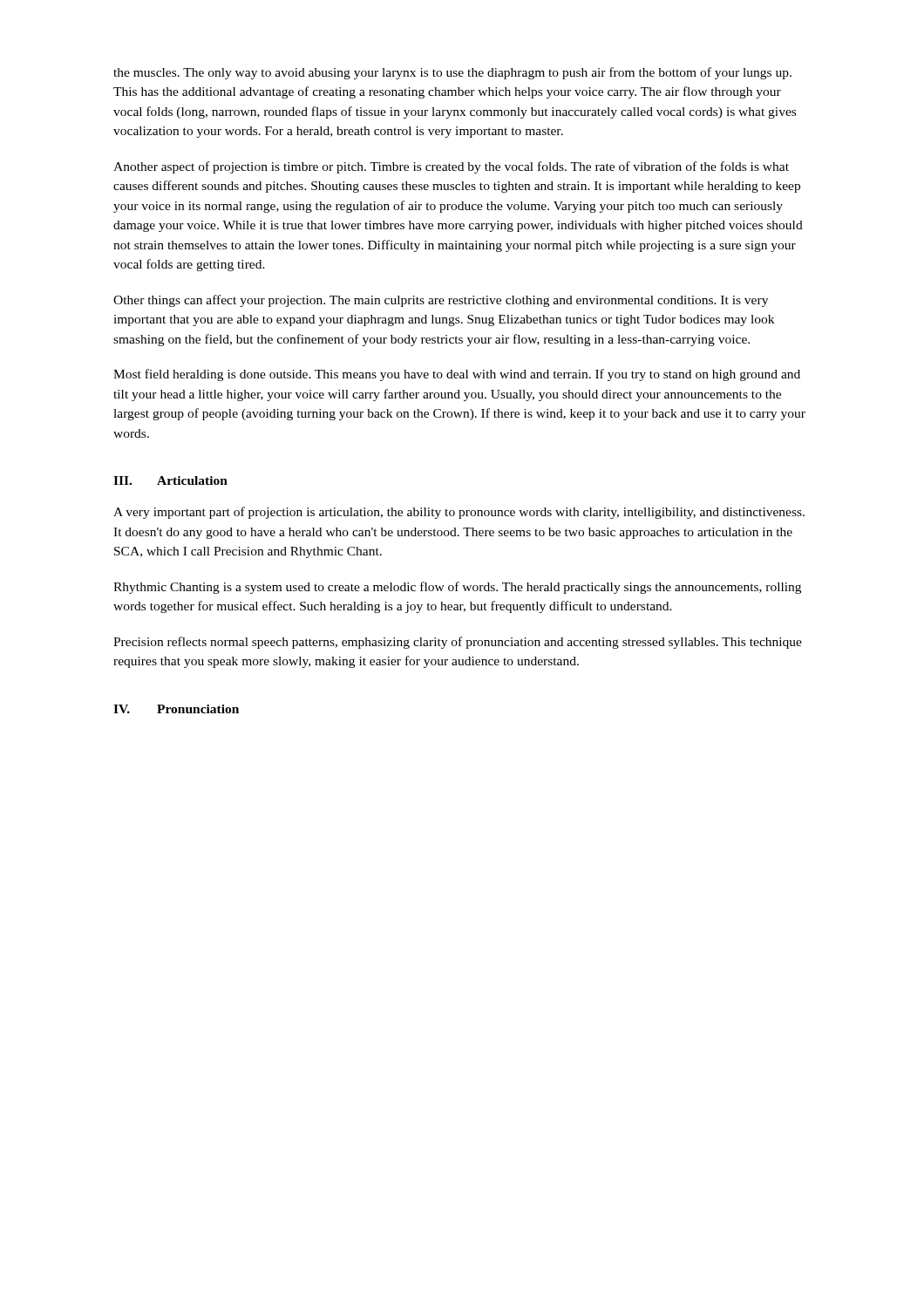
Task: Locate the text block containing "Rhythmic Chanting is"
Action: pos(457,596)
